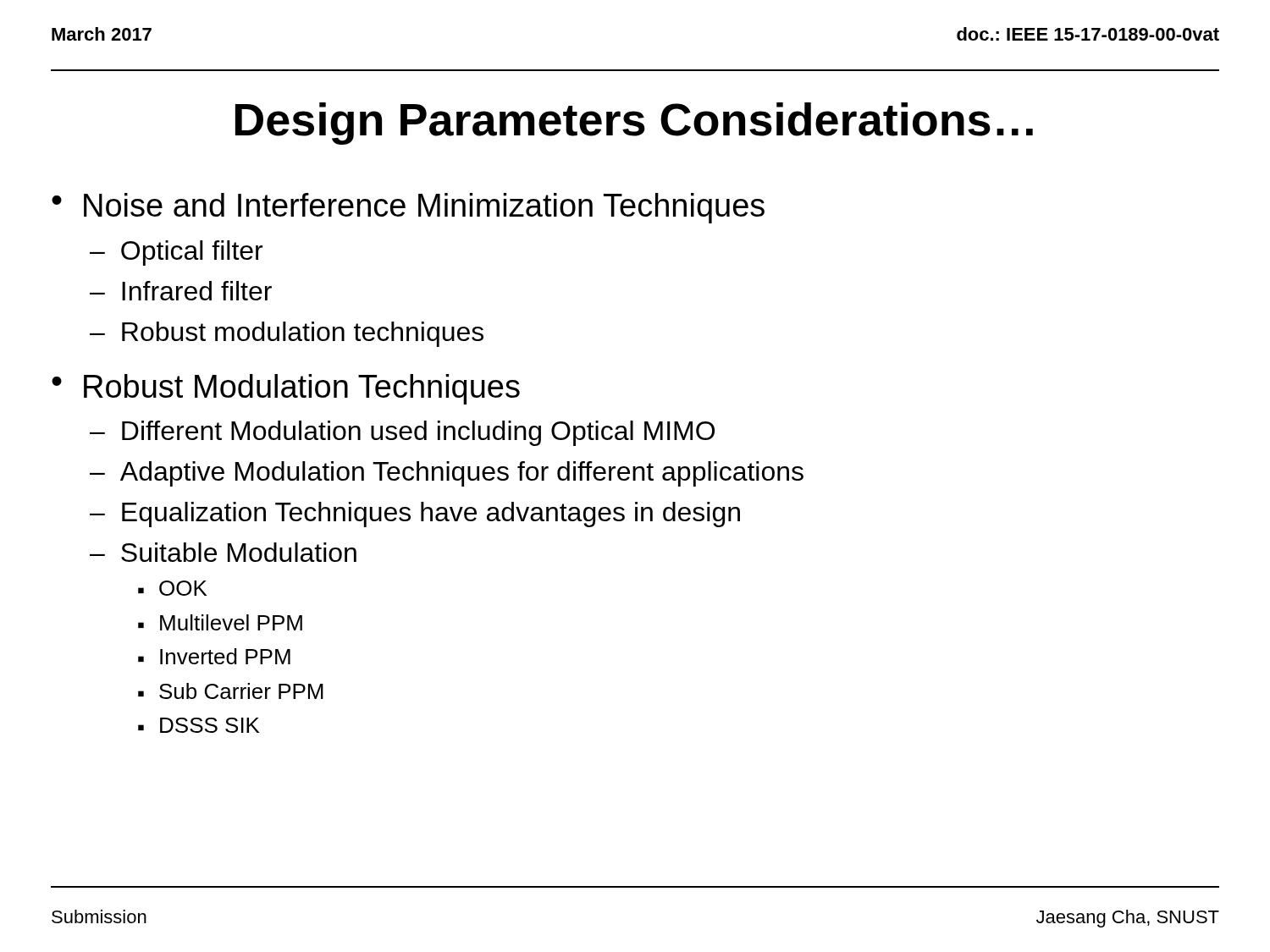Find "– Robust modulation techniques" on this page
Screen dimensions: 952x1270
287,331
